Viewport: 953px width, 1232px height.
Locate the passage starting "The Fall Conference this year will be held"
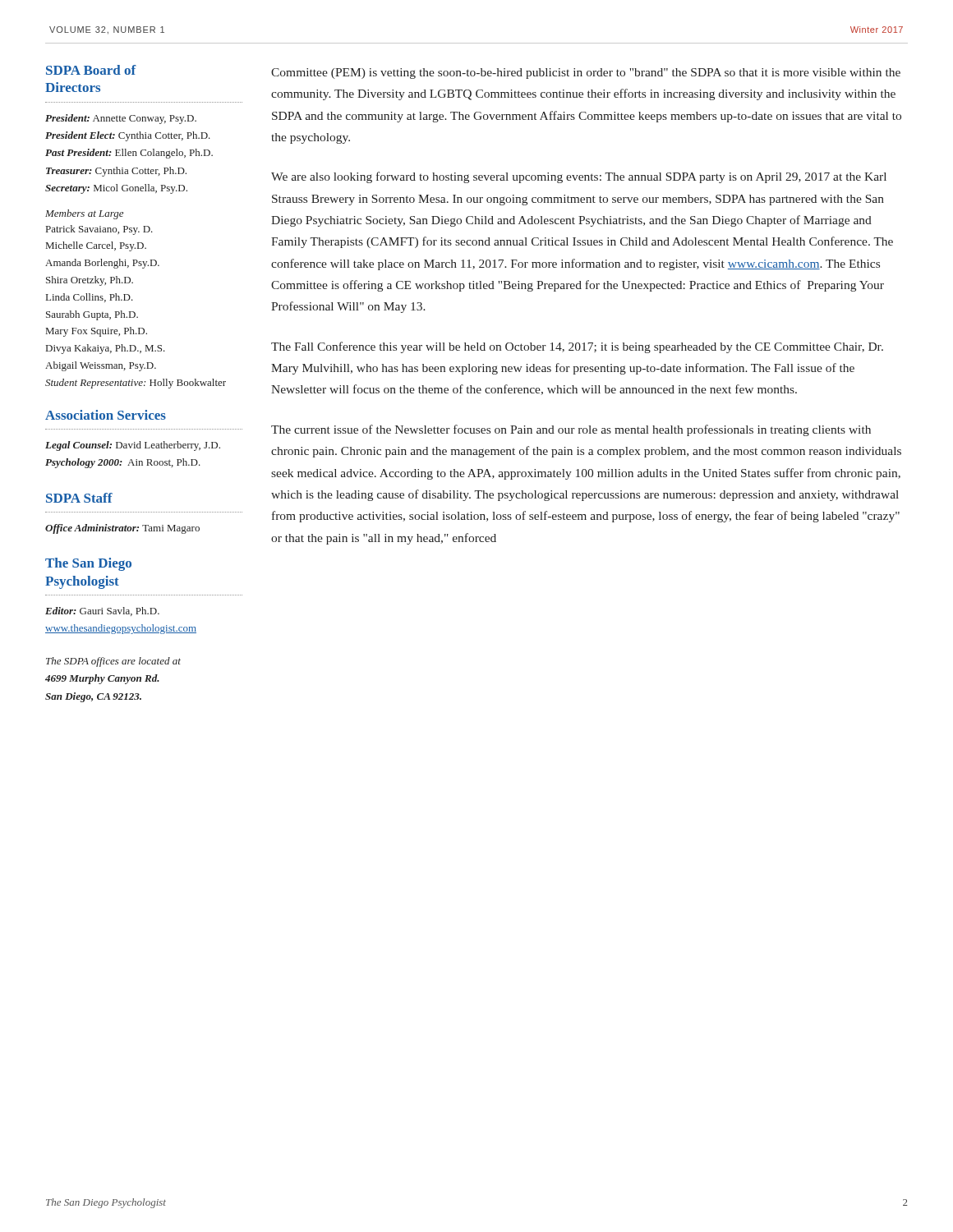[589, 368]
